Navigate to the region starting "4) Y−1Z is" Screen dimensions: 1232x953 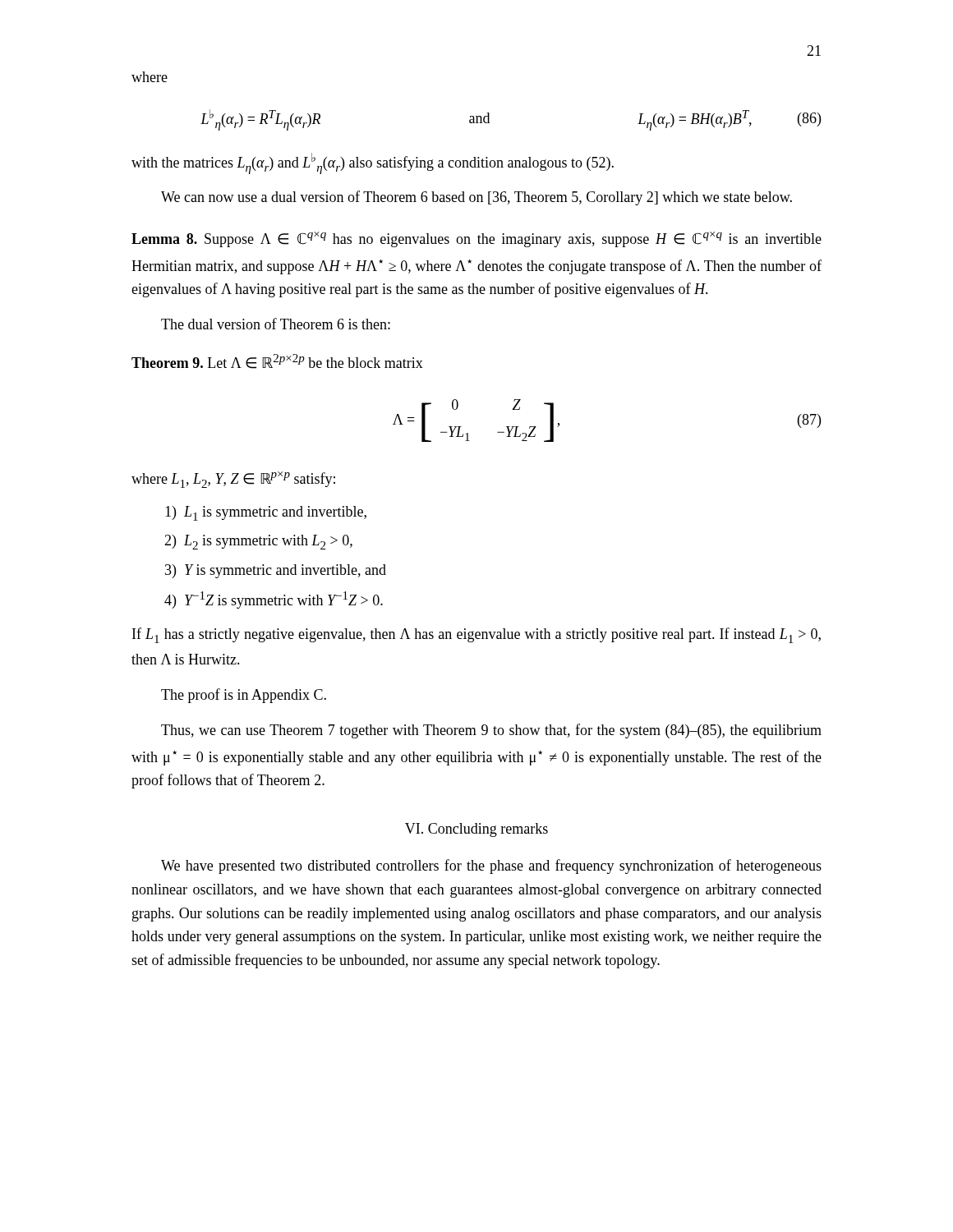tap(274, 599)
